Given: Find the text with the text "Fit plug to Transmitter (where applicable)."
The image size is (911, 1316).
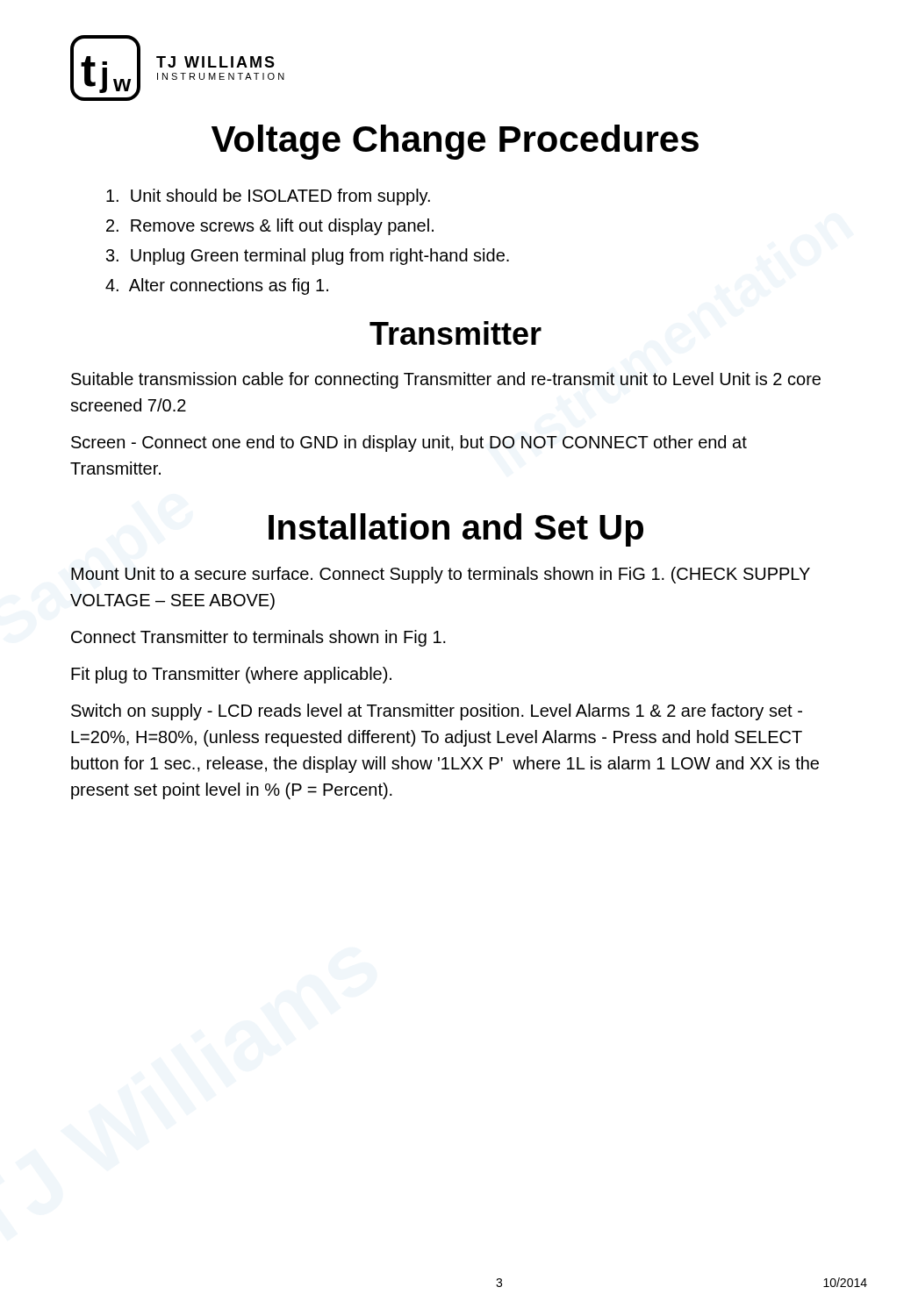Looking at the screenshot, I should [x=232, y=674].
